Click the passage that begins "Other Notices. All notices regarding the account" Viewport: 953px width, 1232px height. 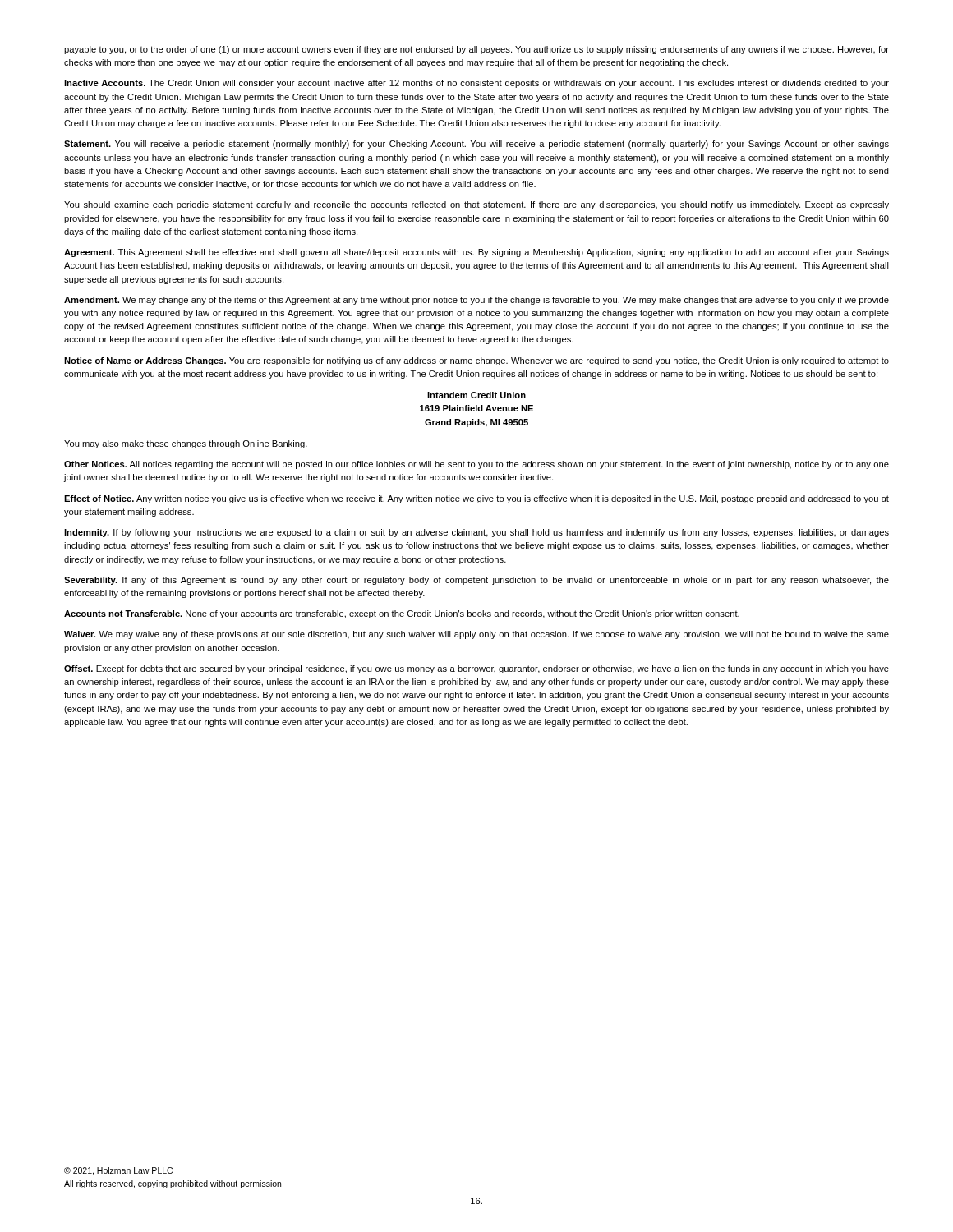(x=476, y=471)
